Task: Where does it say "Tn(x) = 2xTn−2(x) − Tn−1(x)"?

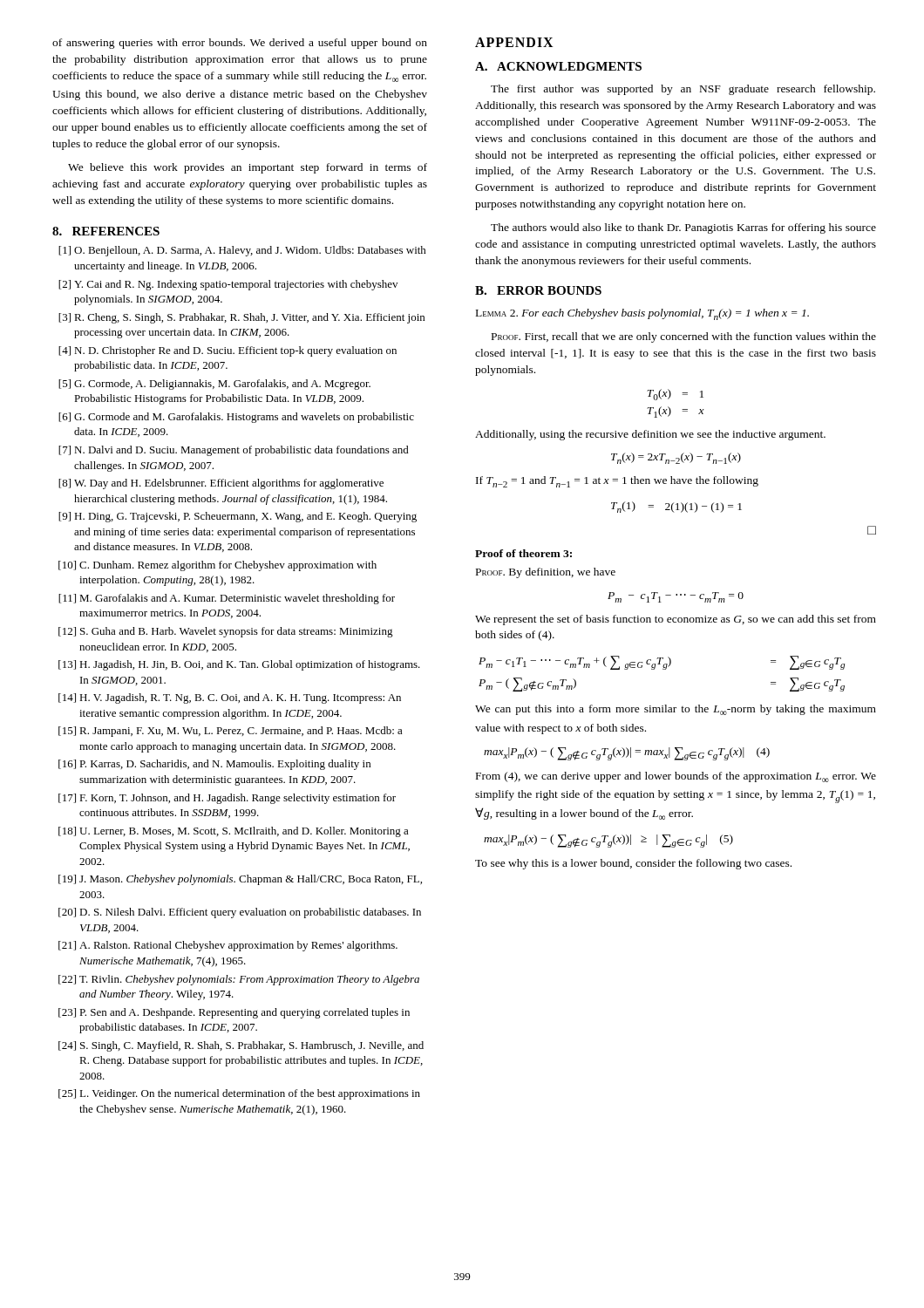Action: (x=676, y=458)
